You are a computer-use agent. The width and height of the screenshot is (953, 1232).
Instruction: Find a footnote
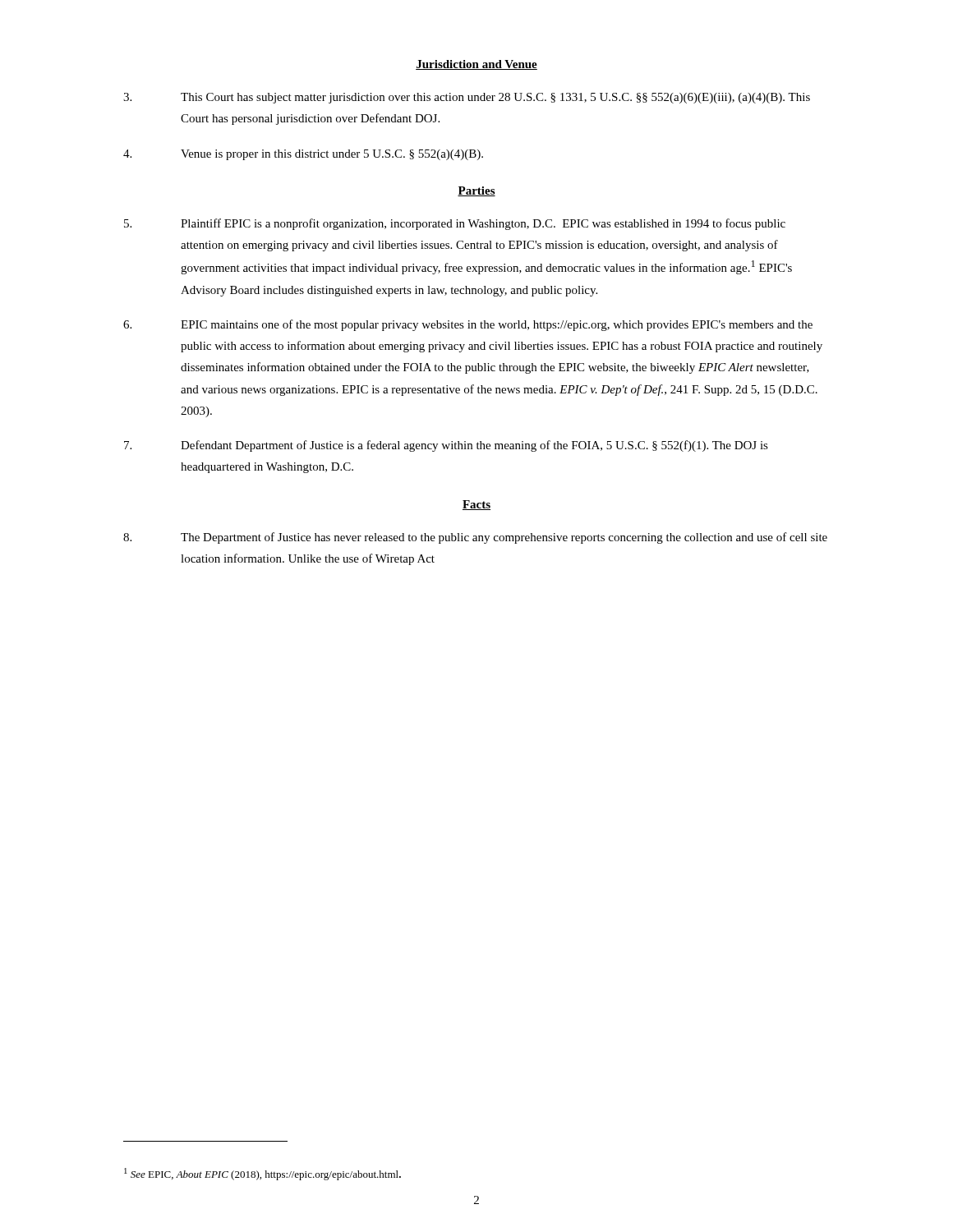point(262,1173)
